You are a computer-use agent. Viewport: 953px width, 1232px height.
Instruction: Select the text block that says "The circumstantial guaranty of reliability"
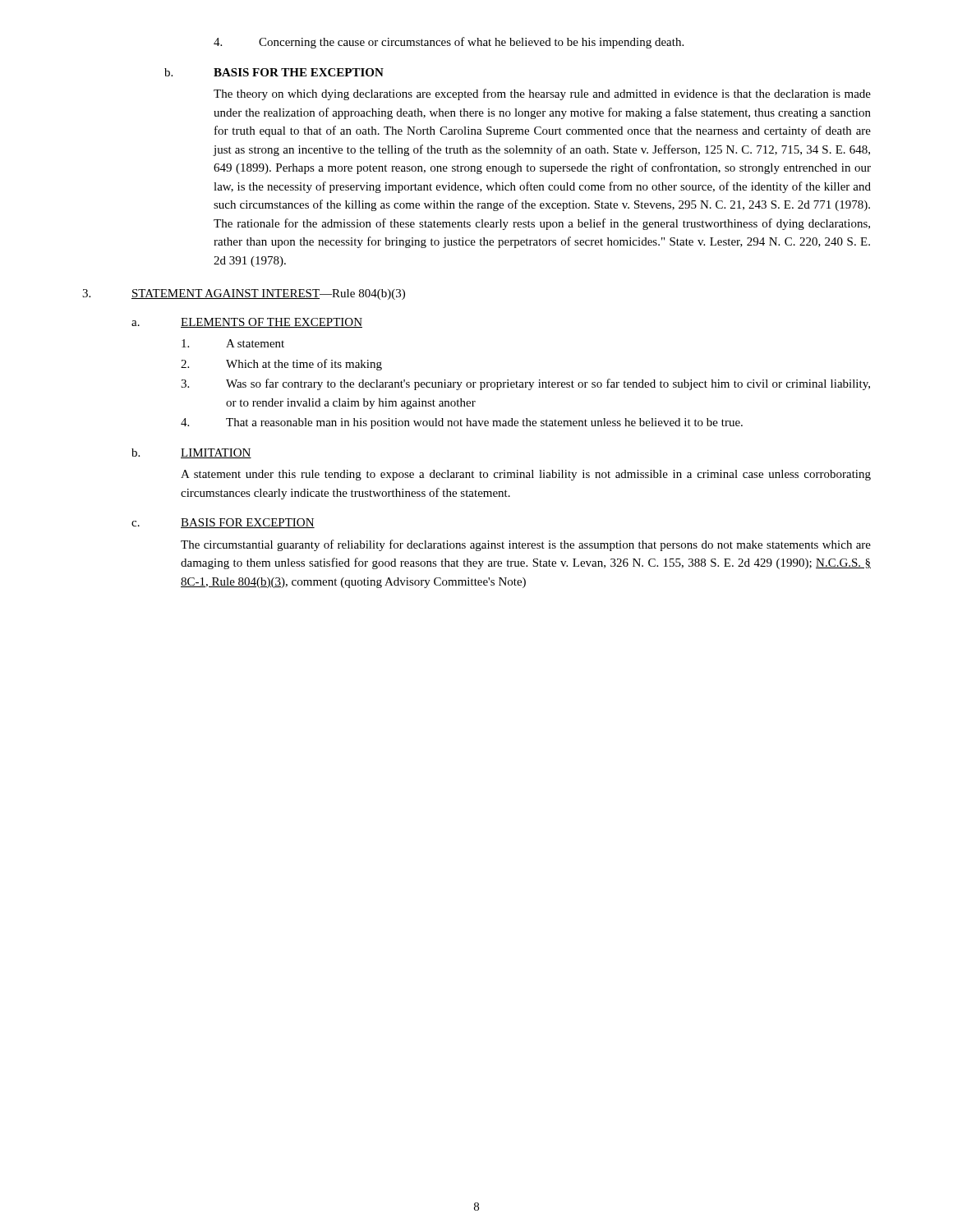point(526,563)
